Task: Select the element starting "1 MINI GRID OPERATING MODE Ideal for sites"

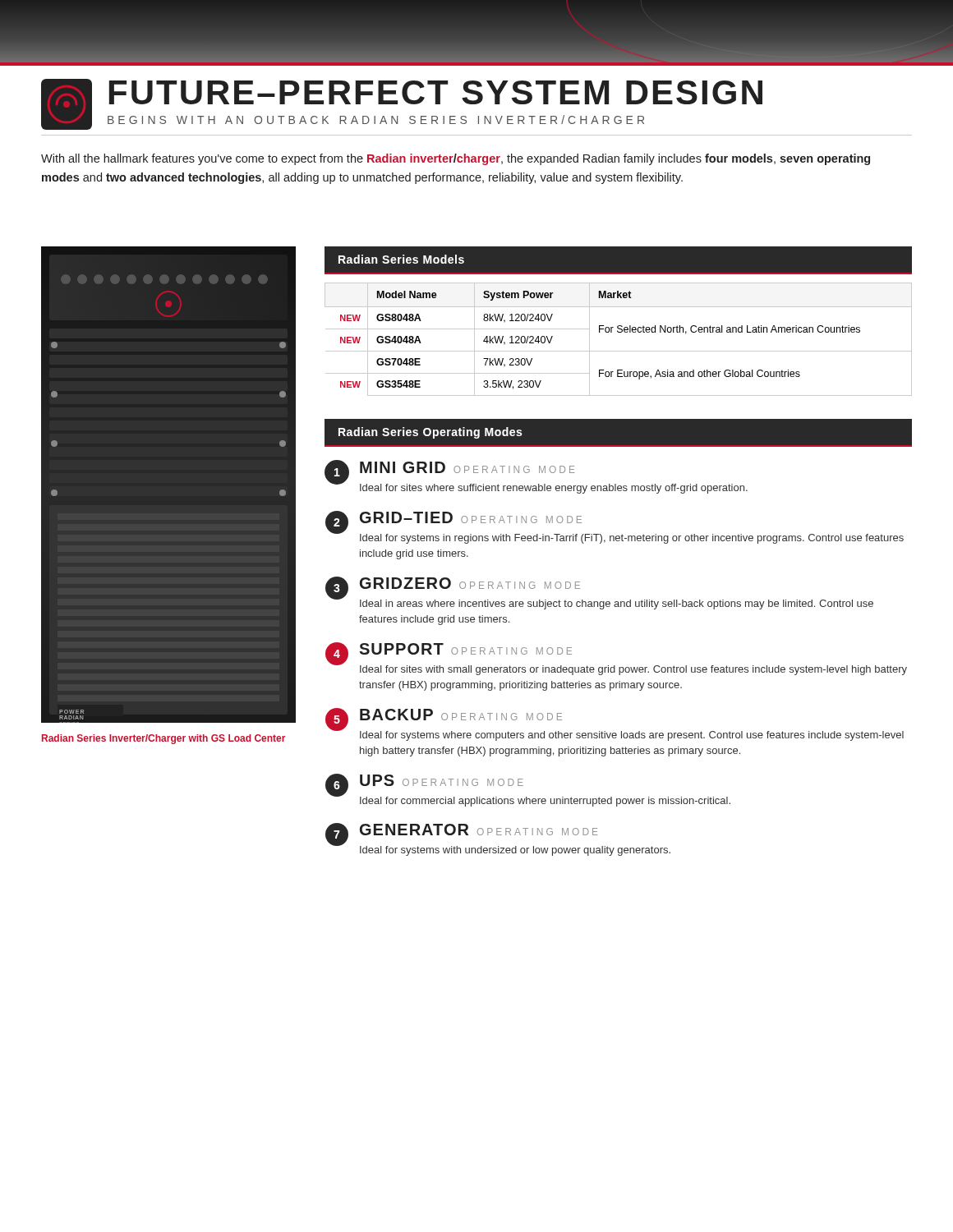Action: [x=536, y=477]
